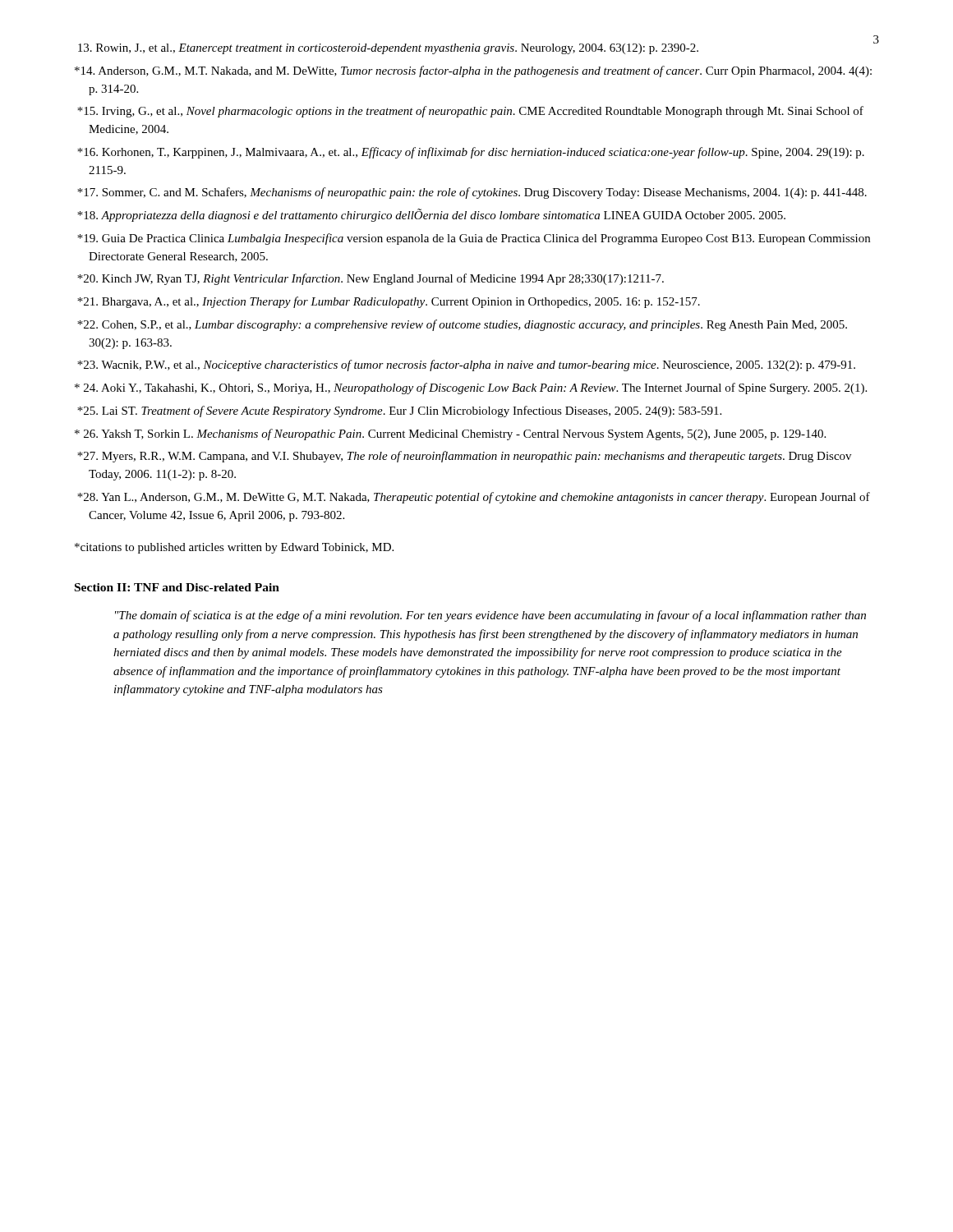
Task: Select the list item with the text "*16. Korhonen, T.,"
Action: point(469,161)
